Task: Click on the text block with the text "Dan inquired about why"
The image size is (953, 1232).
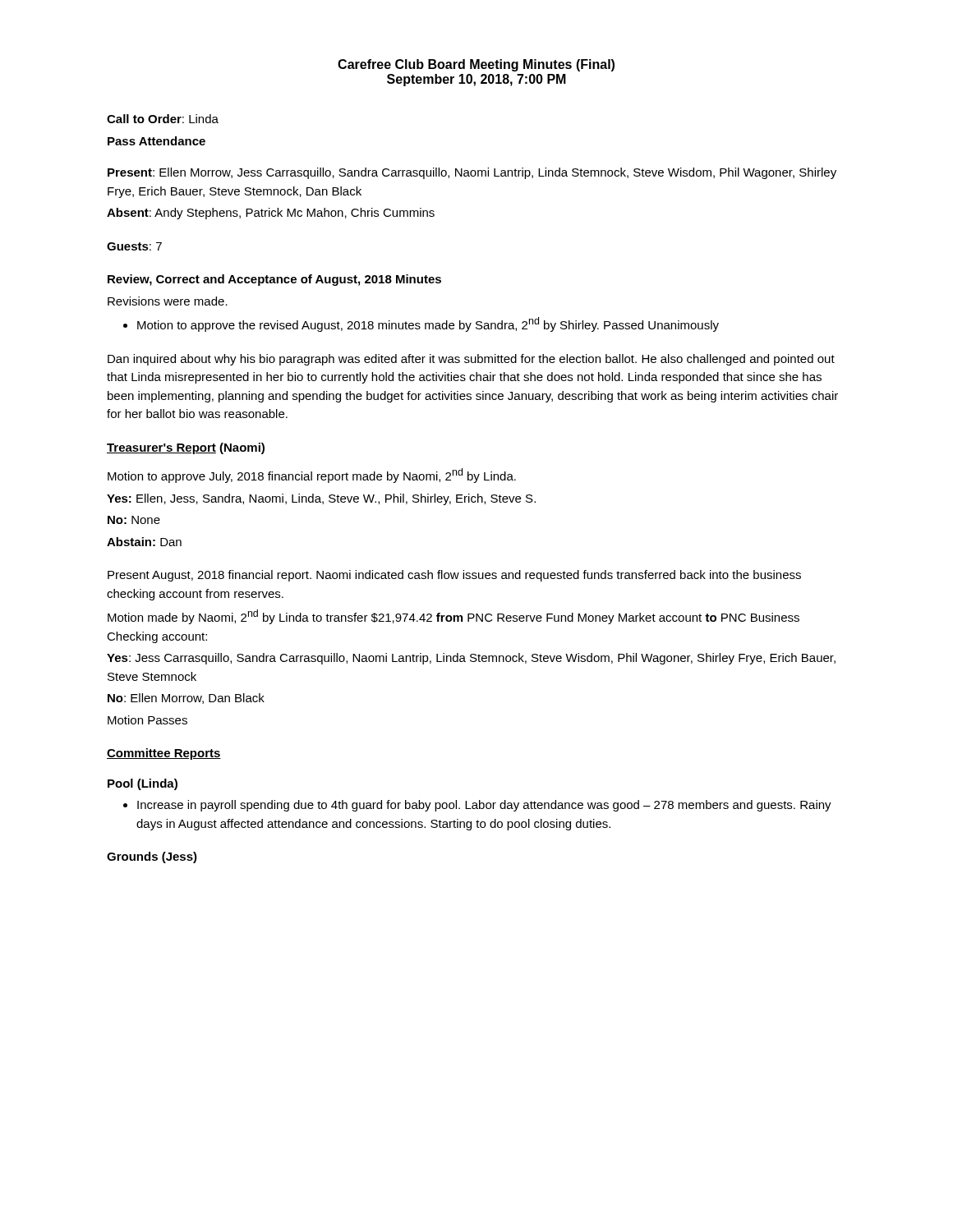Action: (x=476, y=386)
